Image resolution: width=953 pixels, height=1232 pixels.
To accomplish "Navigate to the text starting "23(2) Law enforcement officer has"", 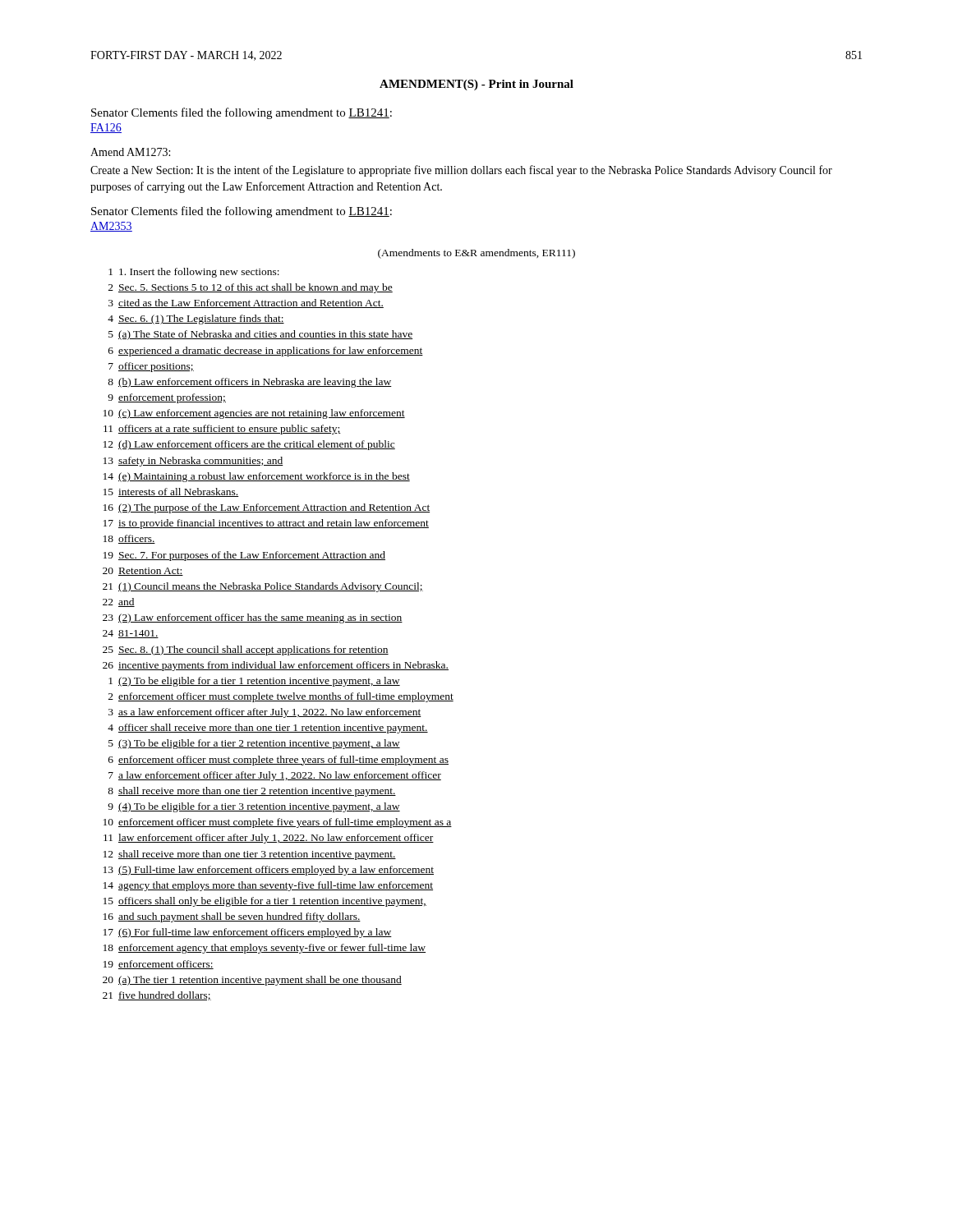I will click(246, 617).
